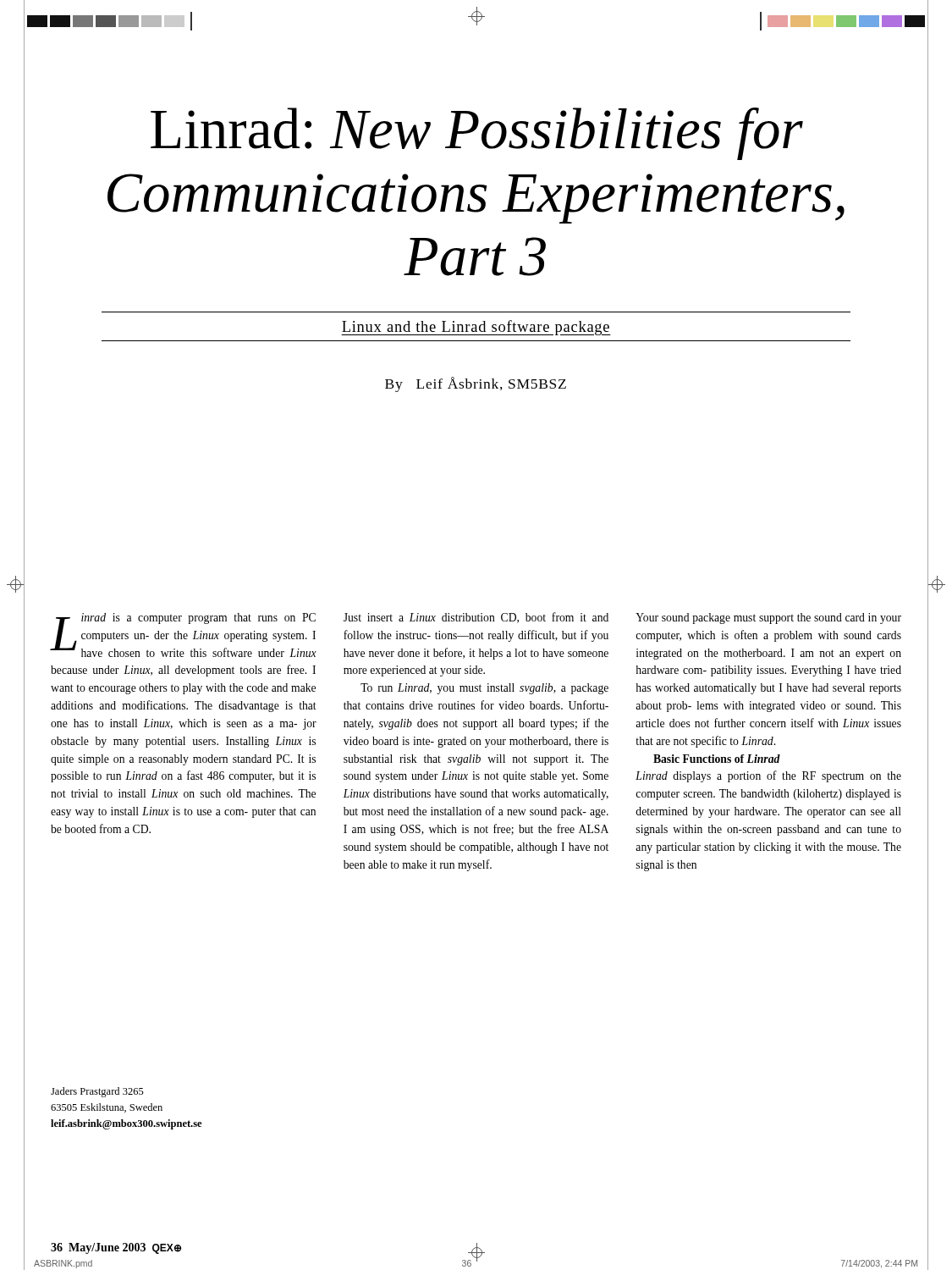Locate the section header with the text "Linux and the Linrad software package"
The width and height of the screenshot is (952, 1270).
(476, 326)
